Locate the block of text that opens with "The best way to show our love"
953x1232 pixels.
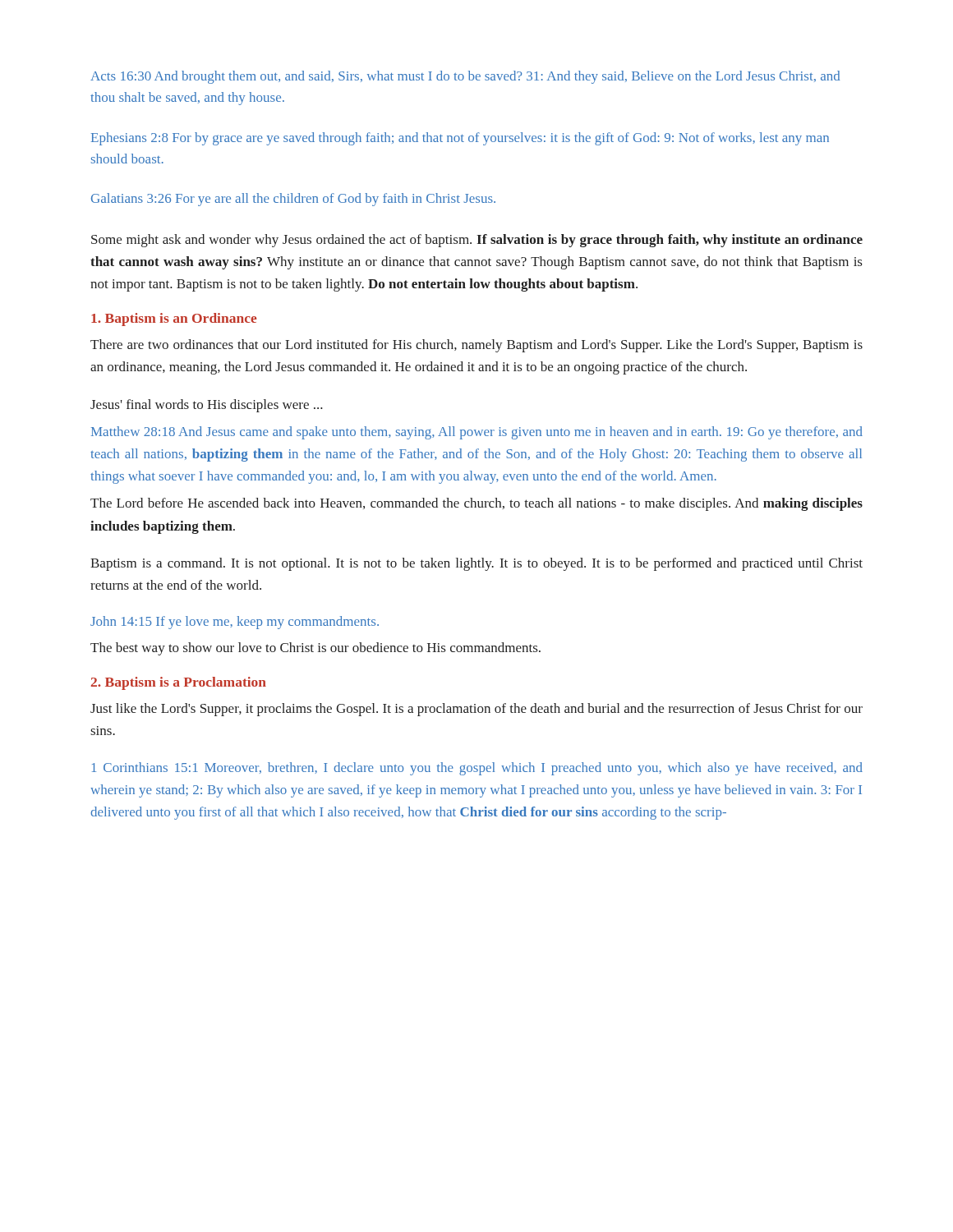[316, 647]
